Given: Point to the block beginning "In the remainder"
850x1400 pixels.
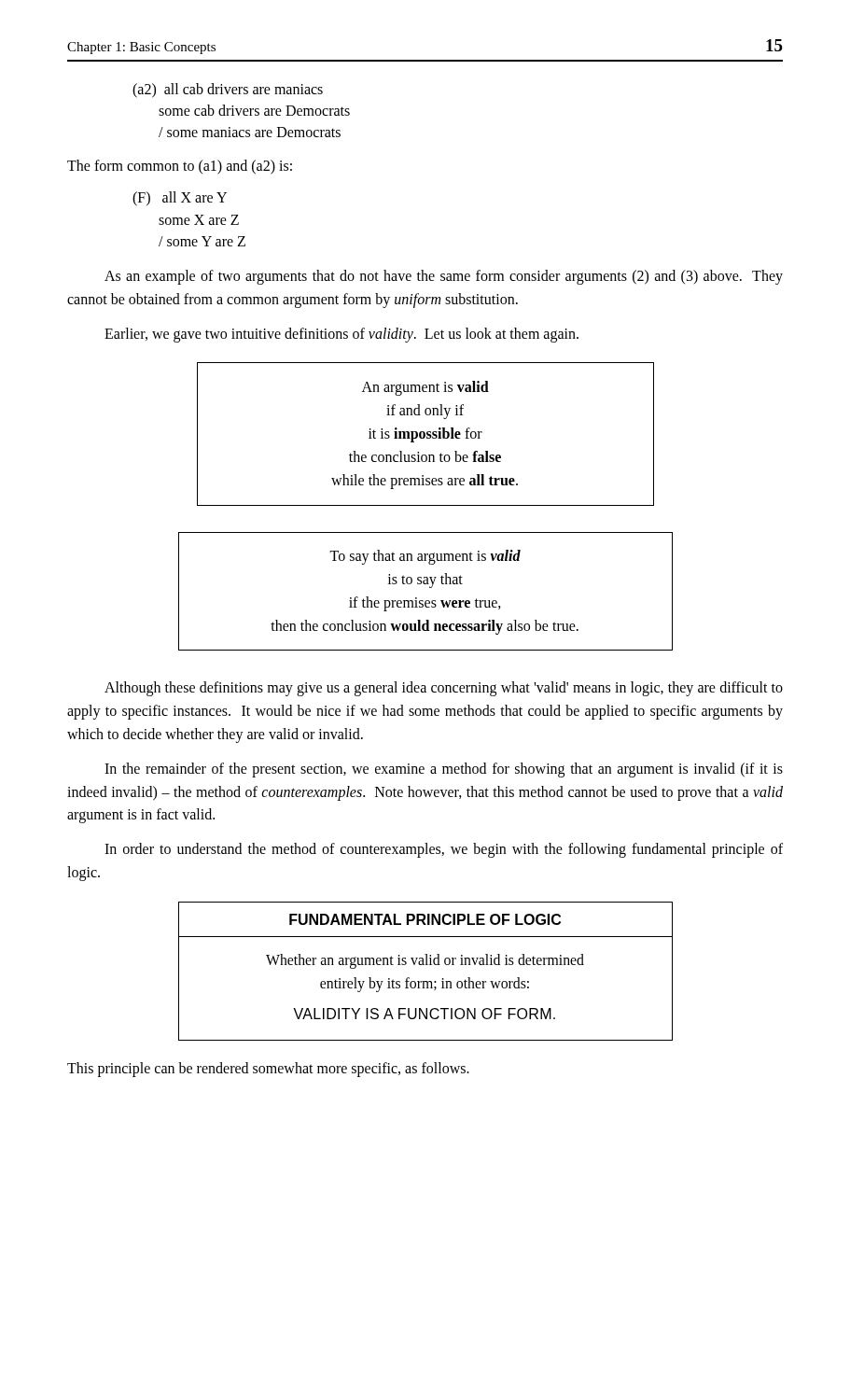Looking at the screenshot, I should (x=425, y=792).
